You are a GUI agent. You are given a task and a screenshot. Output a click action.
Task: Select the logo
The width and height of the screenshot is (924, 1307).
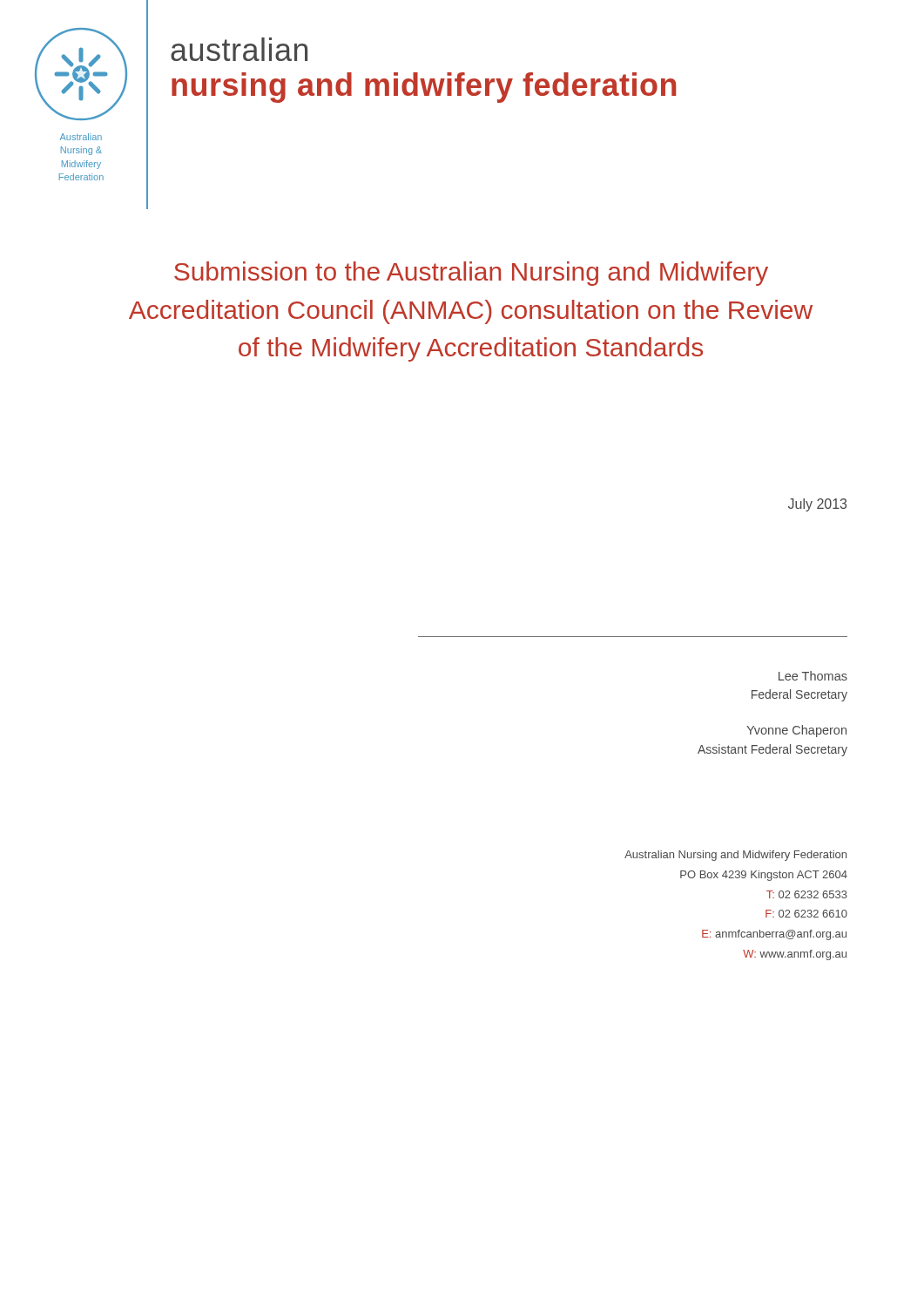[81, 105]
